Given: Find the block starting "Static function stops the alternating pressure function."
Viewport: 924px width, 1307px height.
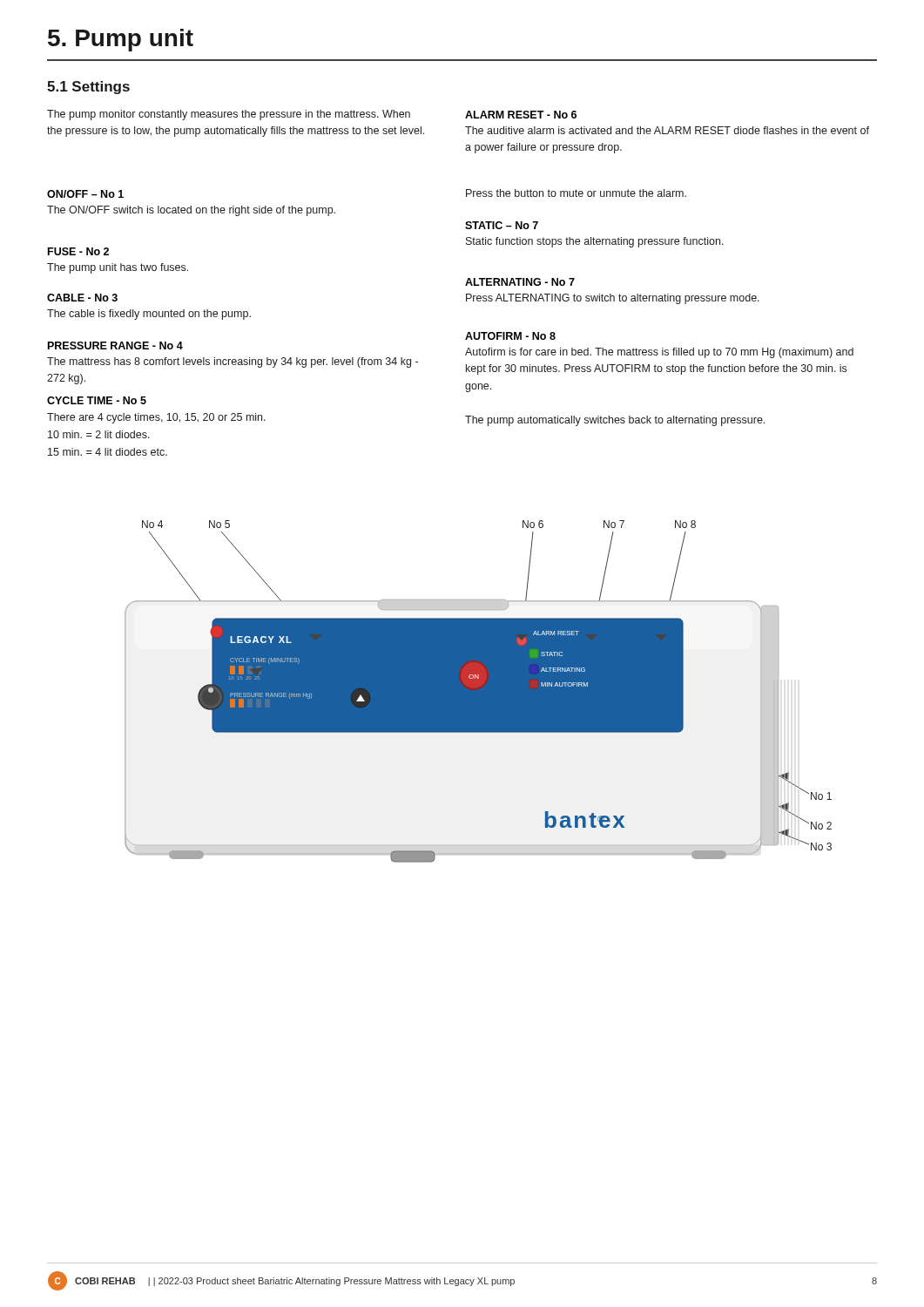Looking at the screenshot, I should (595, 241).
